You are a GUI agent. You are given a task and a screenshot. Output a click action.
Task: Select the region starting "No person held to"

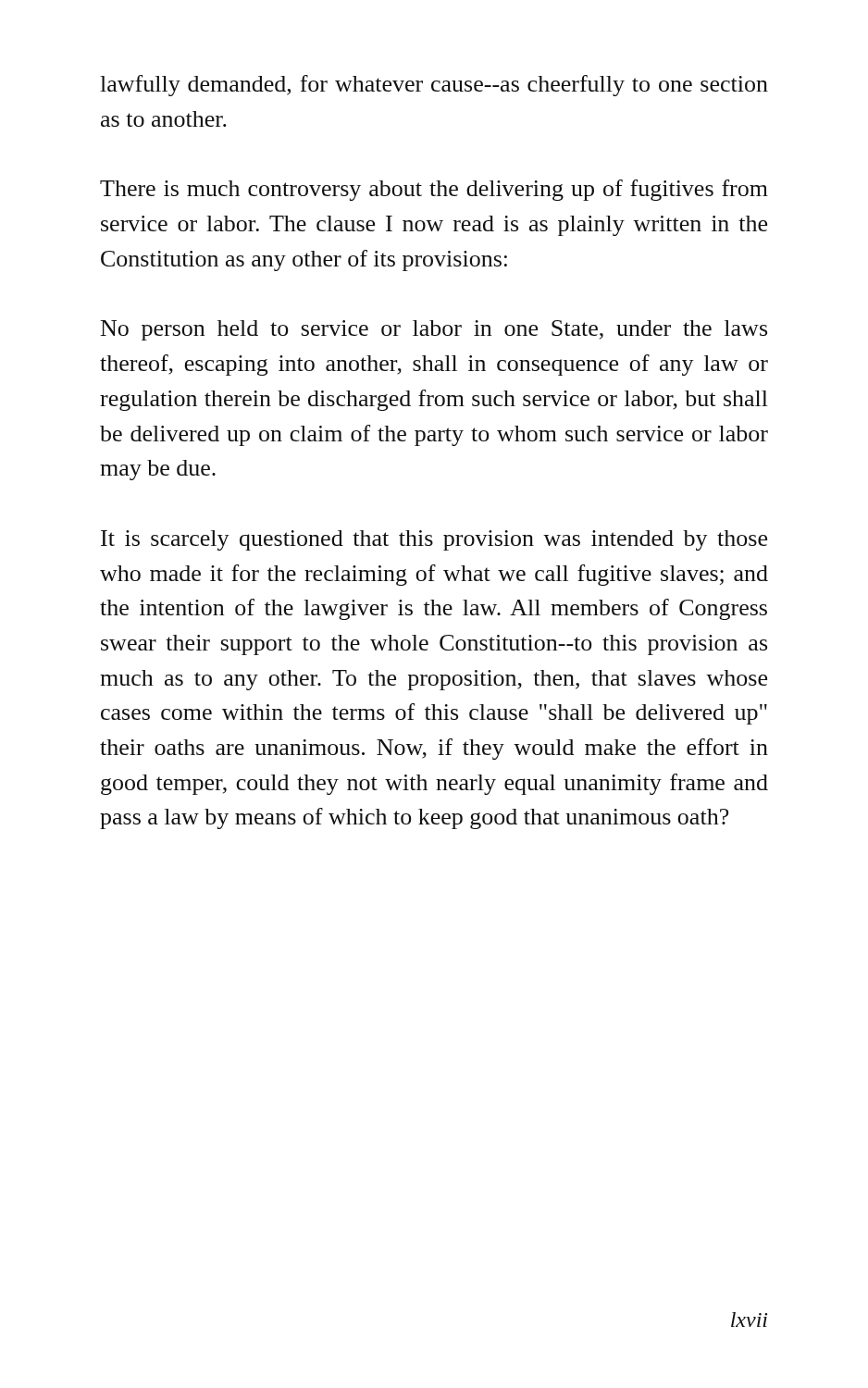click(434, 398)
